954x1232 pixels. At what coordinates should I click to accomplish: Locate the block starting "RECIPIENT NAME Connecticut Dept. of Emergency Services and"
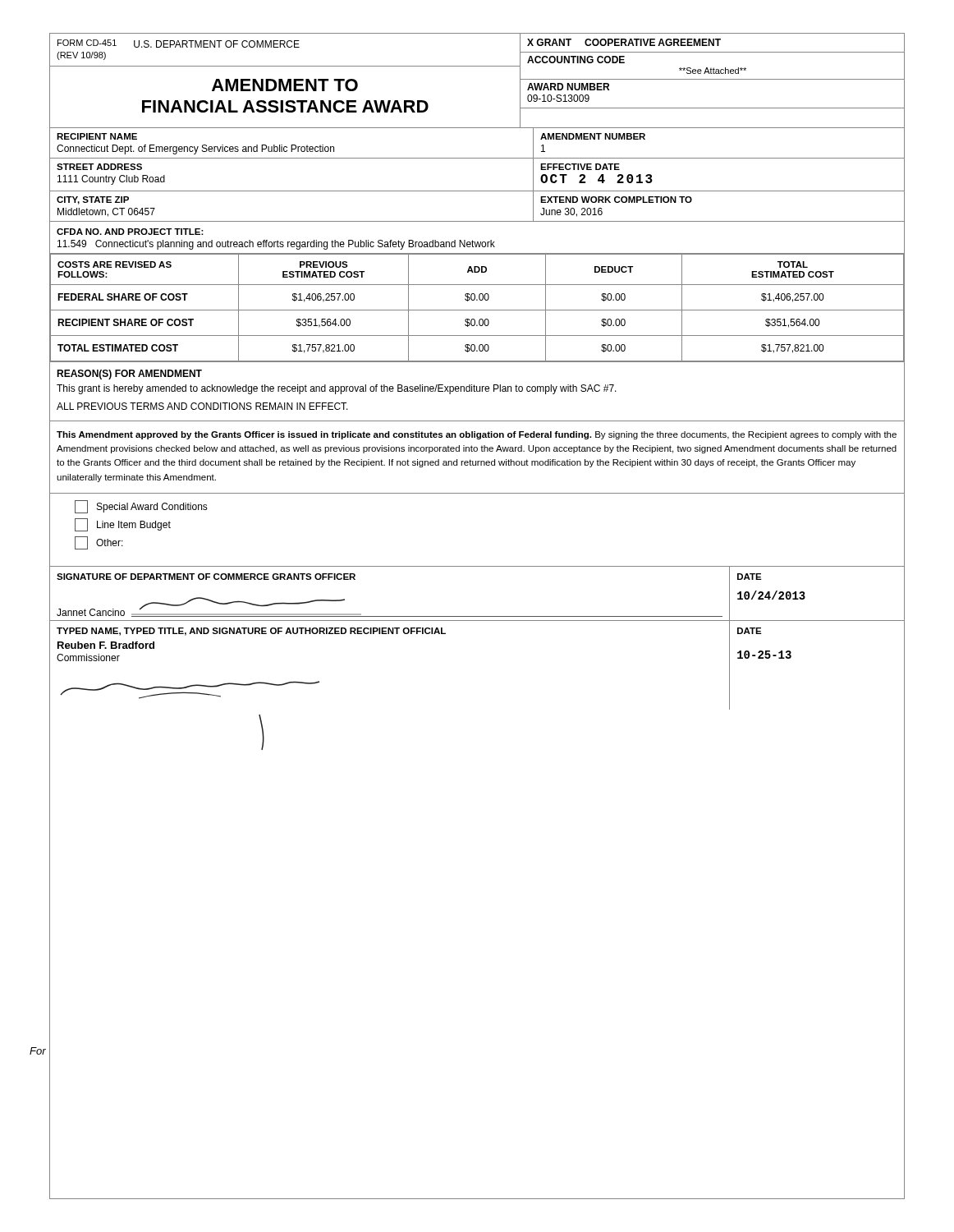point(291,143)
